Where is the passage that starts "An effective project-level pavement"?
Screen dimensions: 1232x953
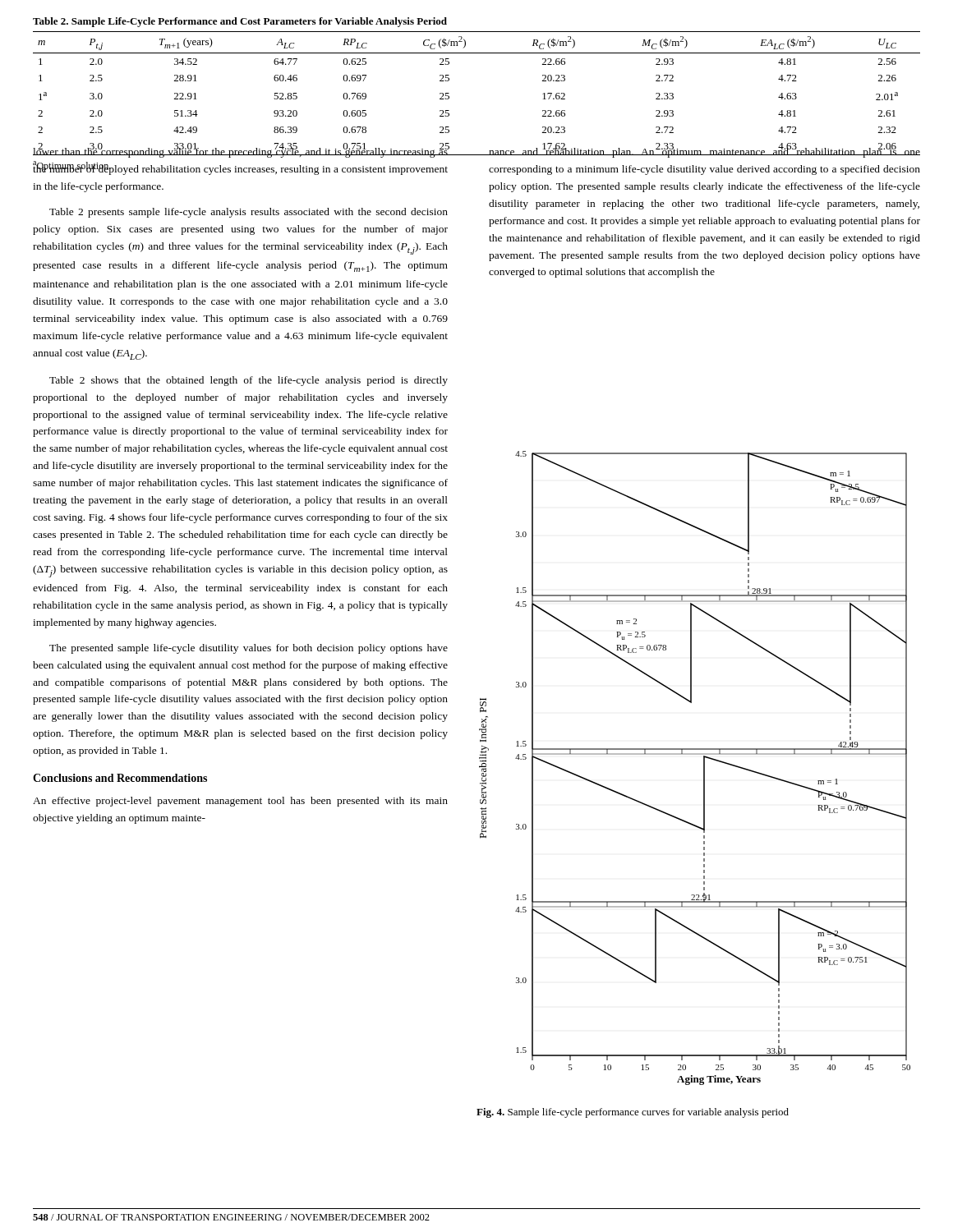tap(240, 810)
